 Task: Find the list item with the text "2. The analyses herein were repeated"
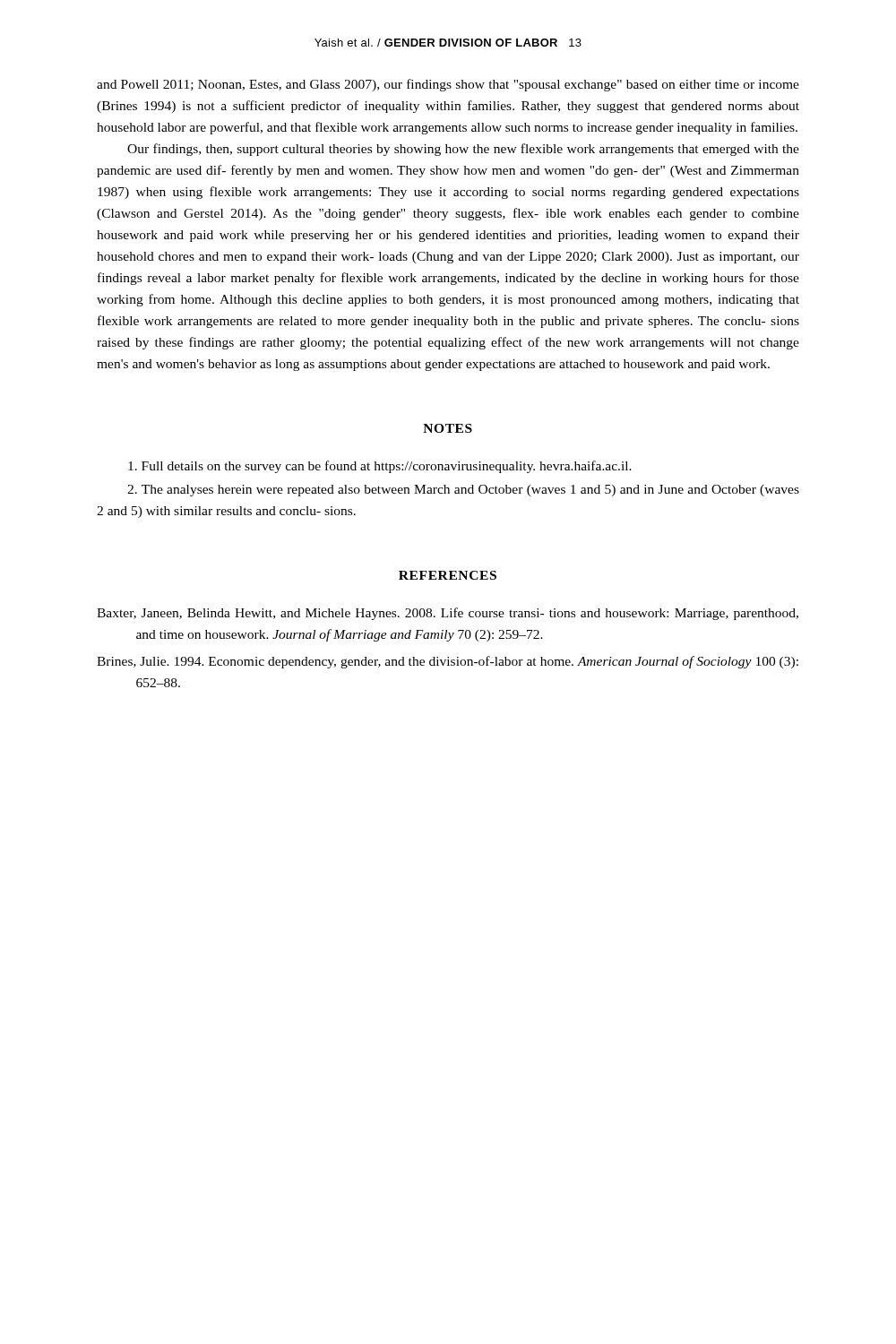pos(448,500)
